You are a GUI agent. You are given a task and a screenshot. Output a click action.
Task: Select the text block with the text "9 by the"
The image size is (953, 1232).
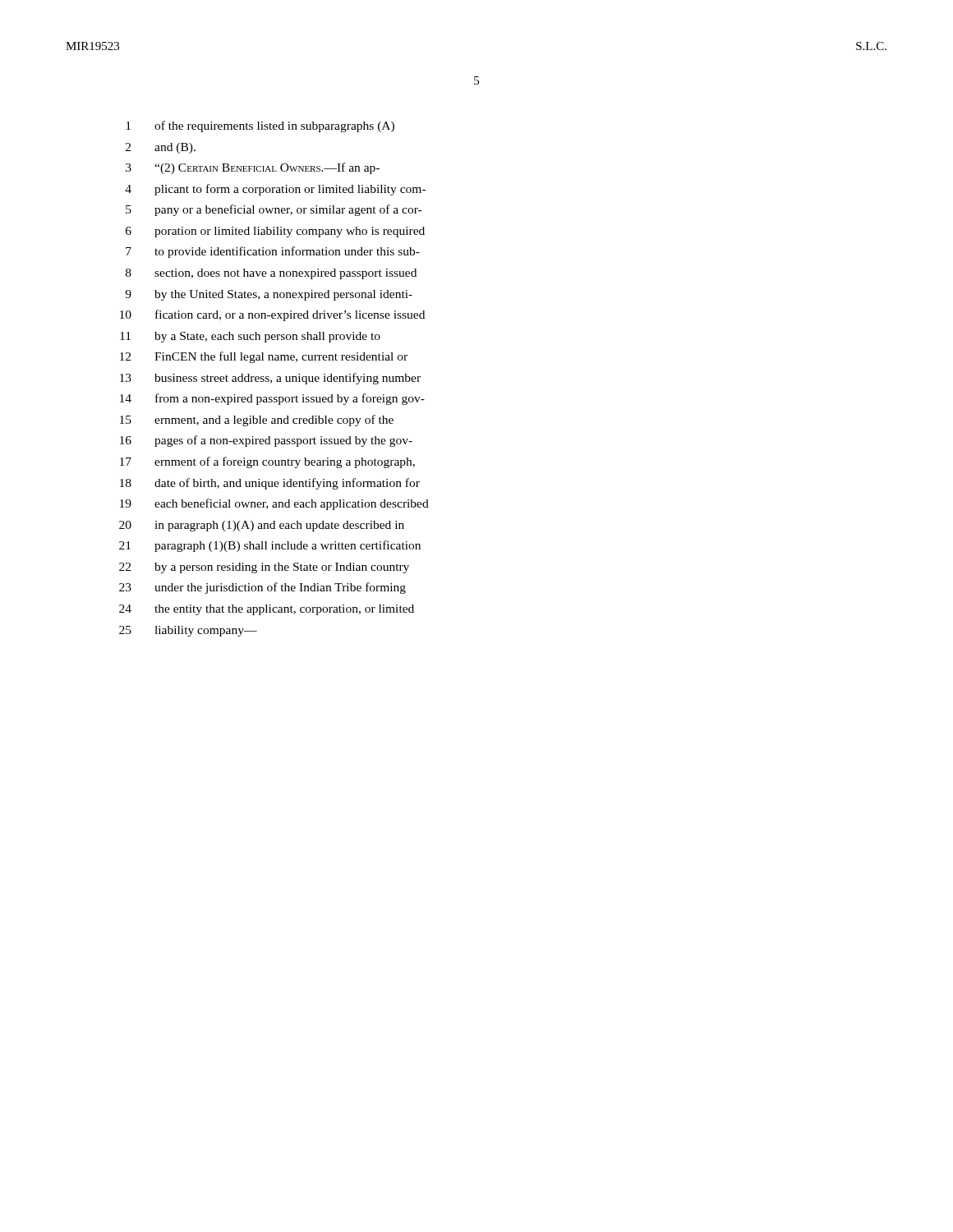pyautogui.click(x=269, y=295)
